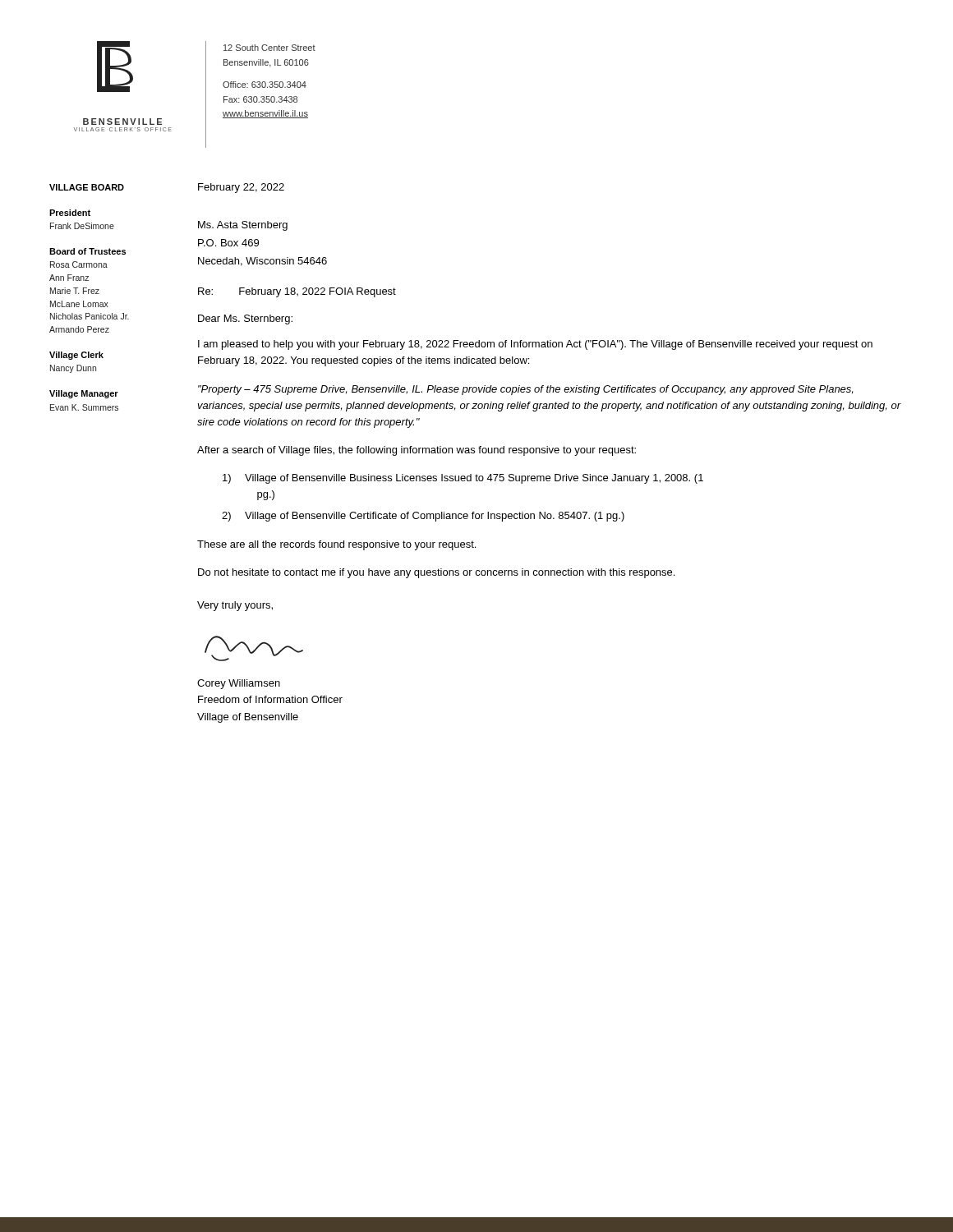Click on the region starting "12 South Center Street Bensenville, IL 60106"
The height and width of the screenshot is (1232, 953).
(x=269, y=81)
